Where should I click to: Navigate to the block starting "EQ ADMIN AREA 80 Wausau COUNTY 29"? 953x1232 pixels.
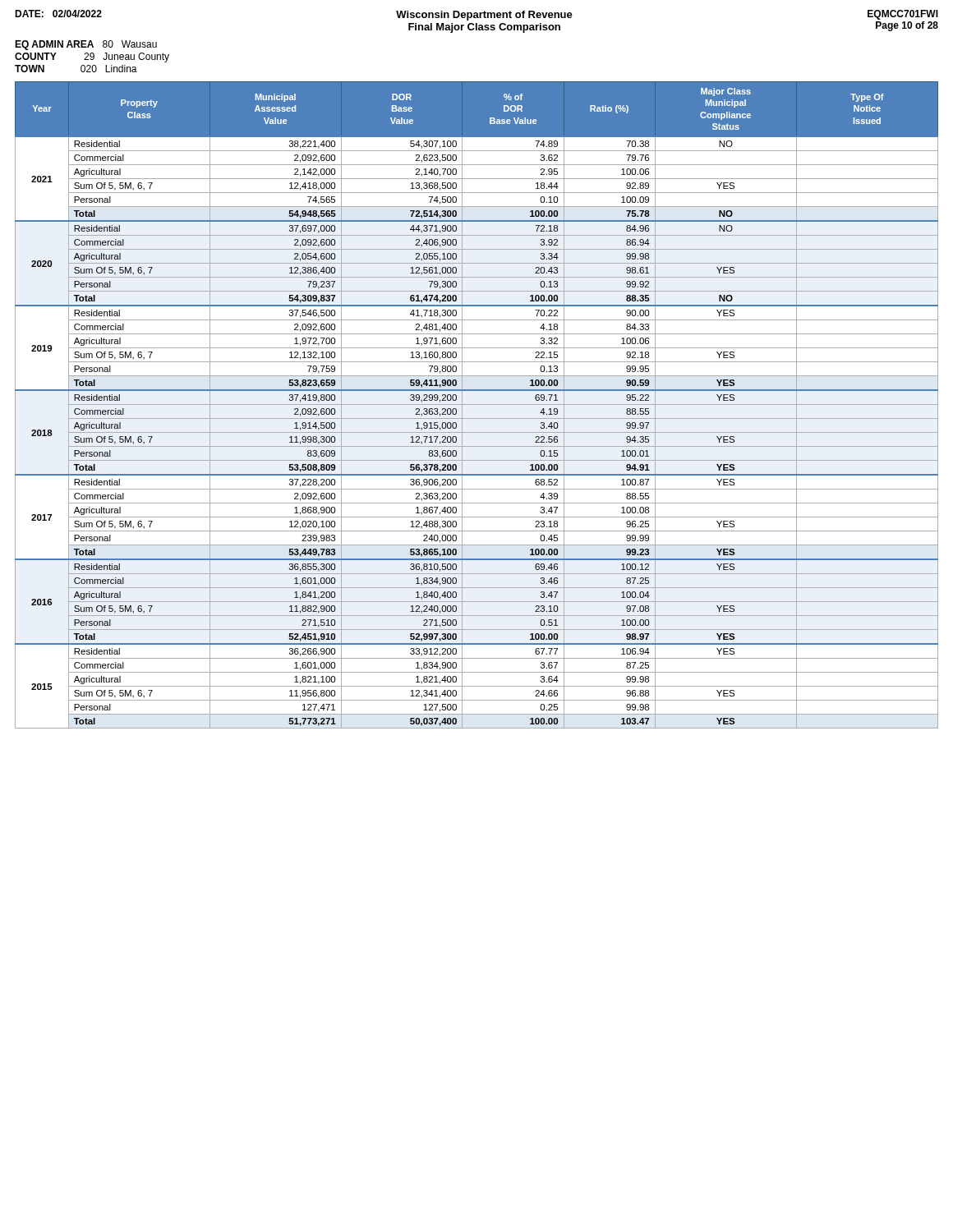coord(86,45)
